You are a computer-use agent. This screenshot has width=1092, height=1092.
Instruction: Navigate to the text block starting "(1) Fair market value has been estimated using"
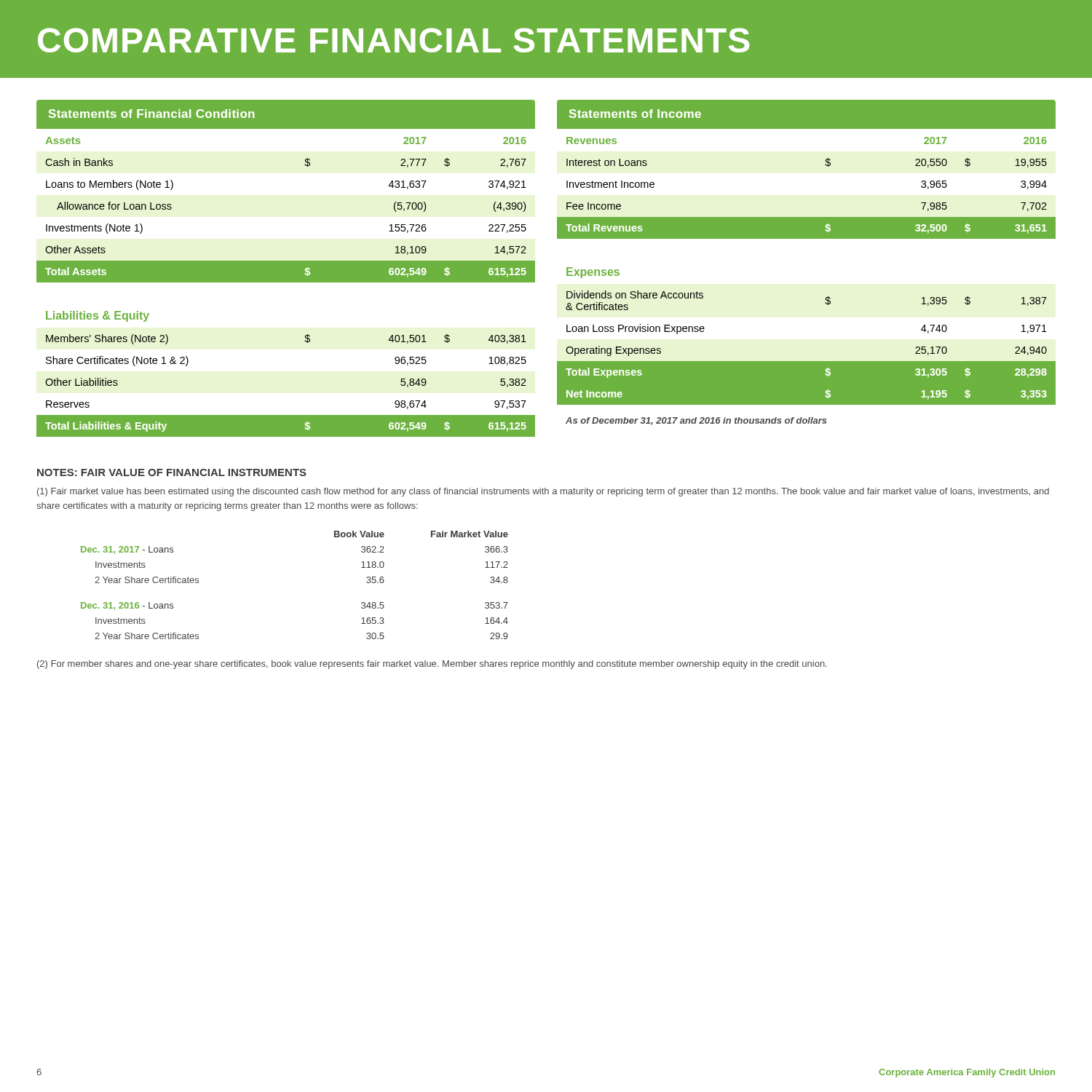(543, 498)
